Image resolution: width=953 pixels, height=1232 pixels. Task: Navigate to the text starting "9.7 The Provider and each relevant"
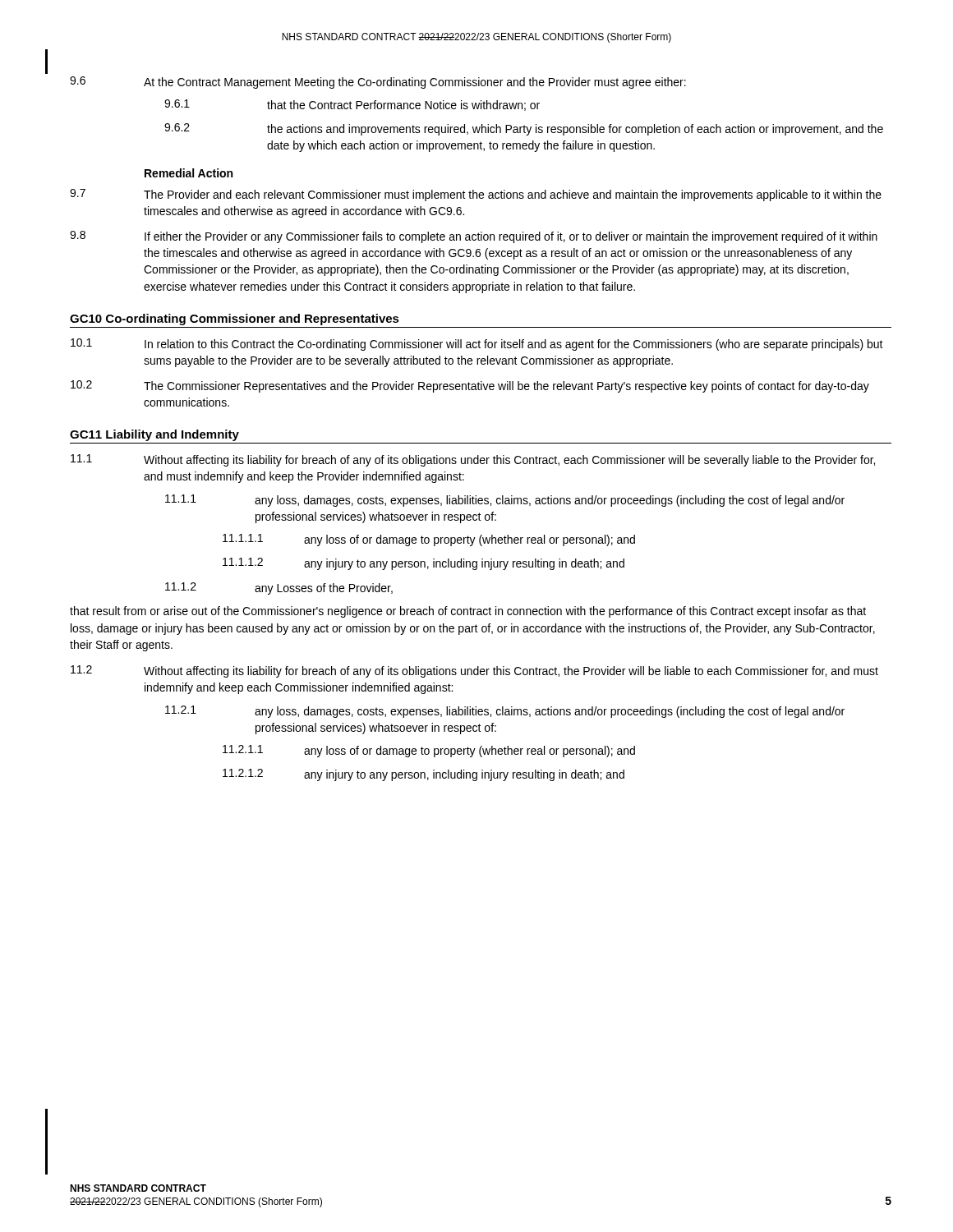[481, 203]
